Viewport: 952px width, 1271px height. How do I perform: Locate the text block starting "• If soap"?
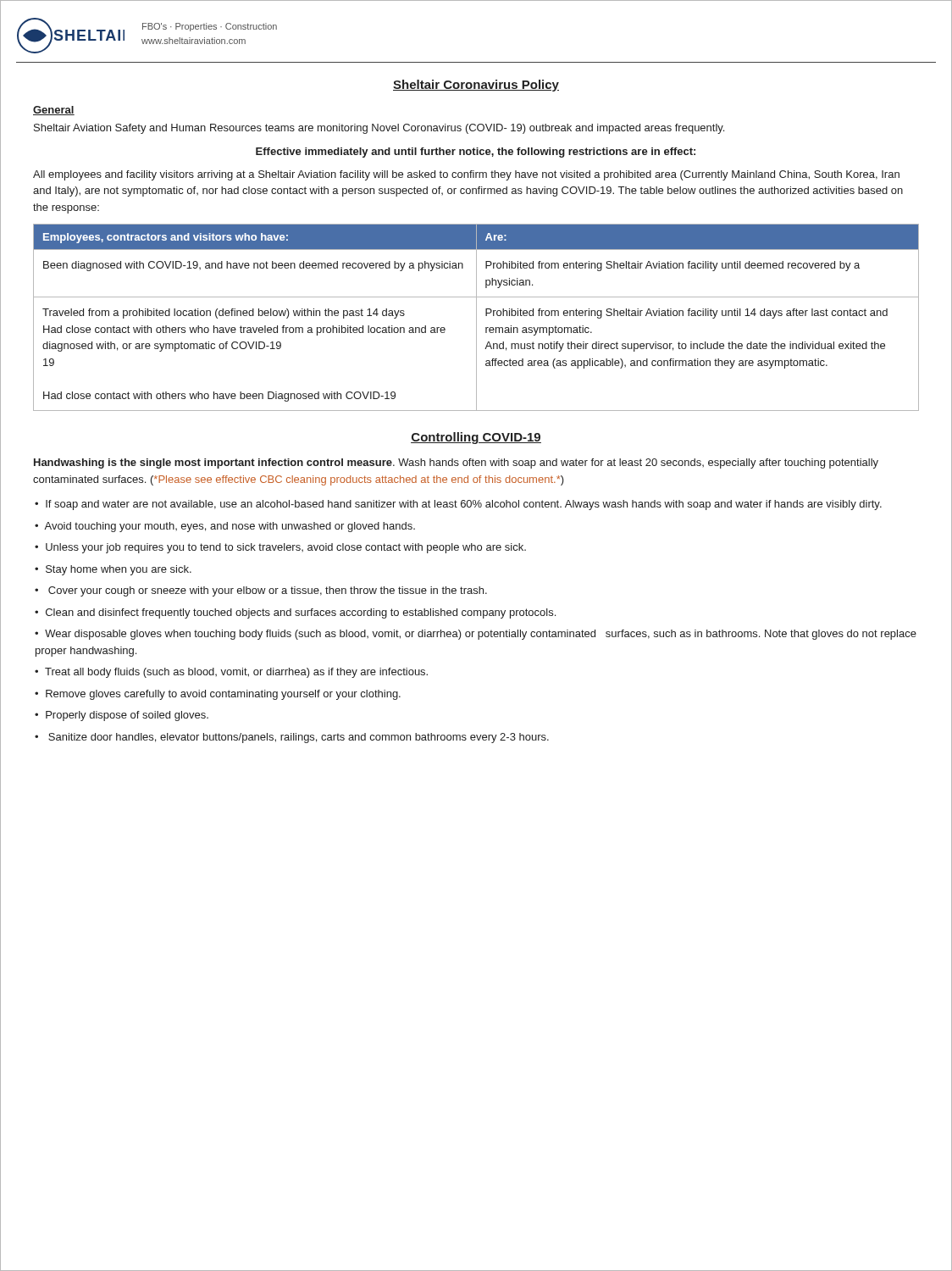[x=458, y=504]
